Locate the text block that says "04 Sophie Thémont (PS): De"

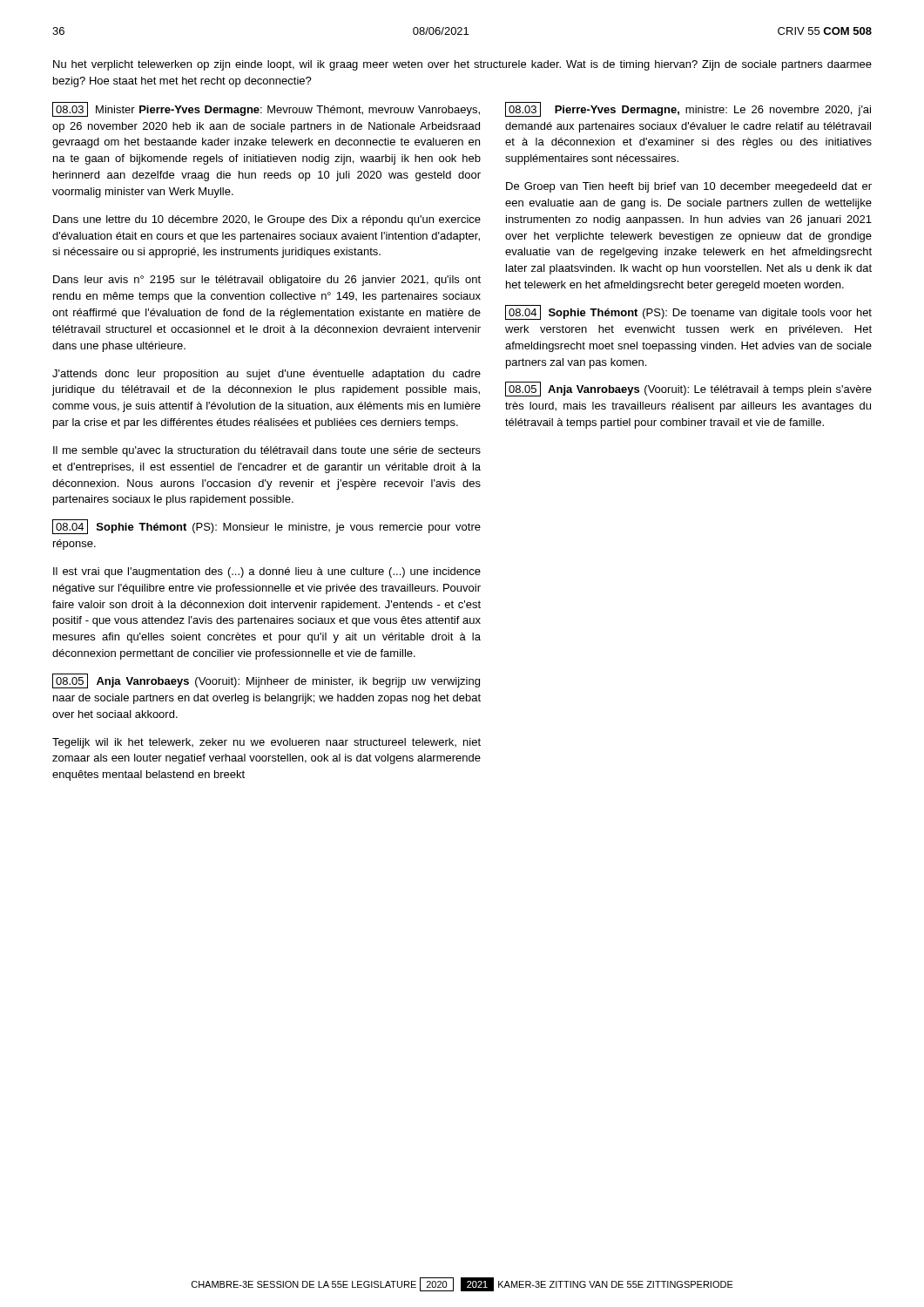(x=688, y=337)
